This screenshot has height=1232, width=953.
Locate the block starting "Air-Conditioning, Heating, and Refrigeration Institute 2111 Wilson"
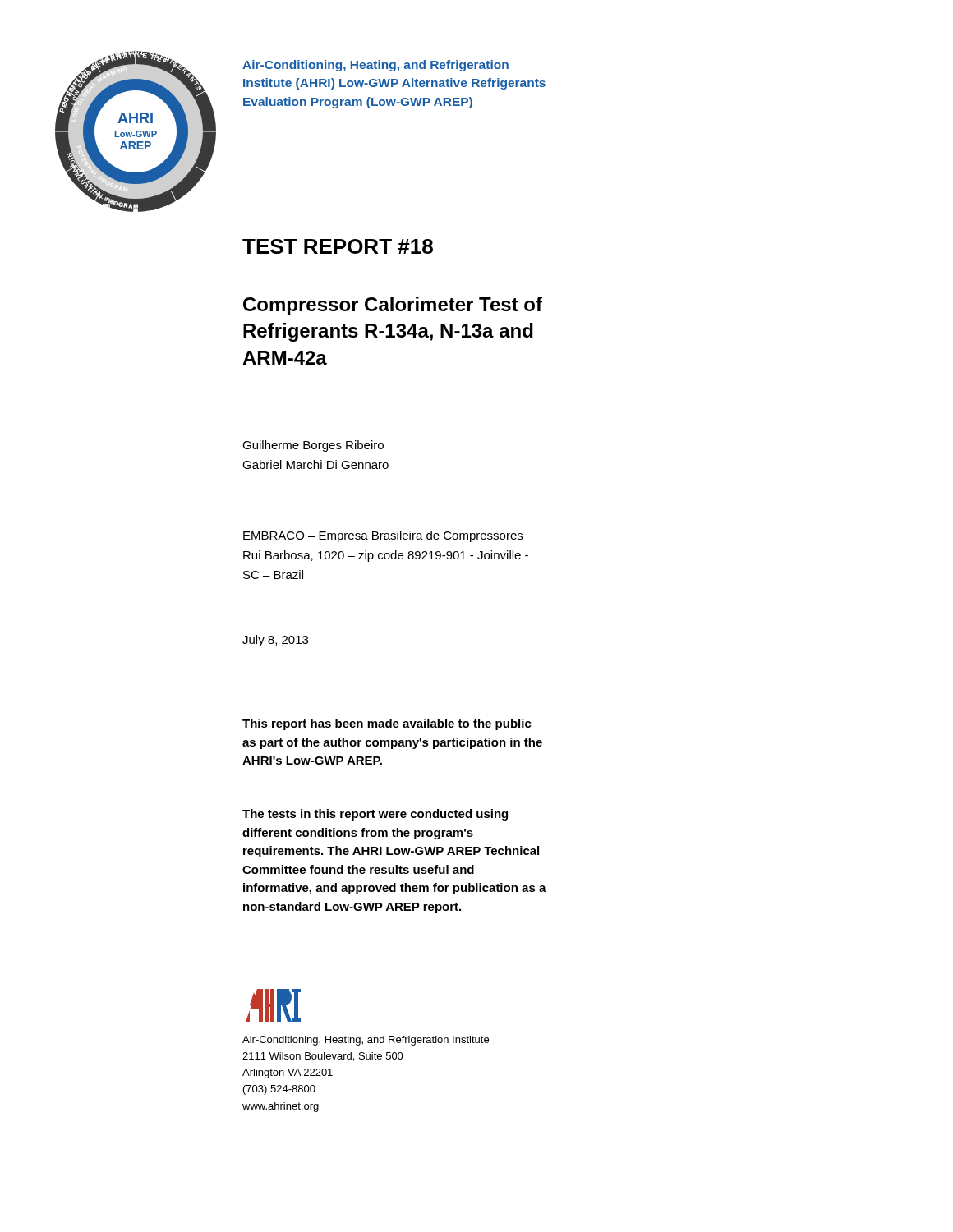coord(366,1041)
